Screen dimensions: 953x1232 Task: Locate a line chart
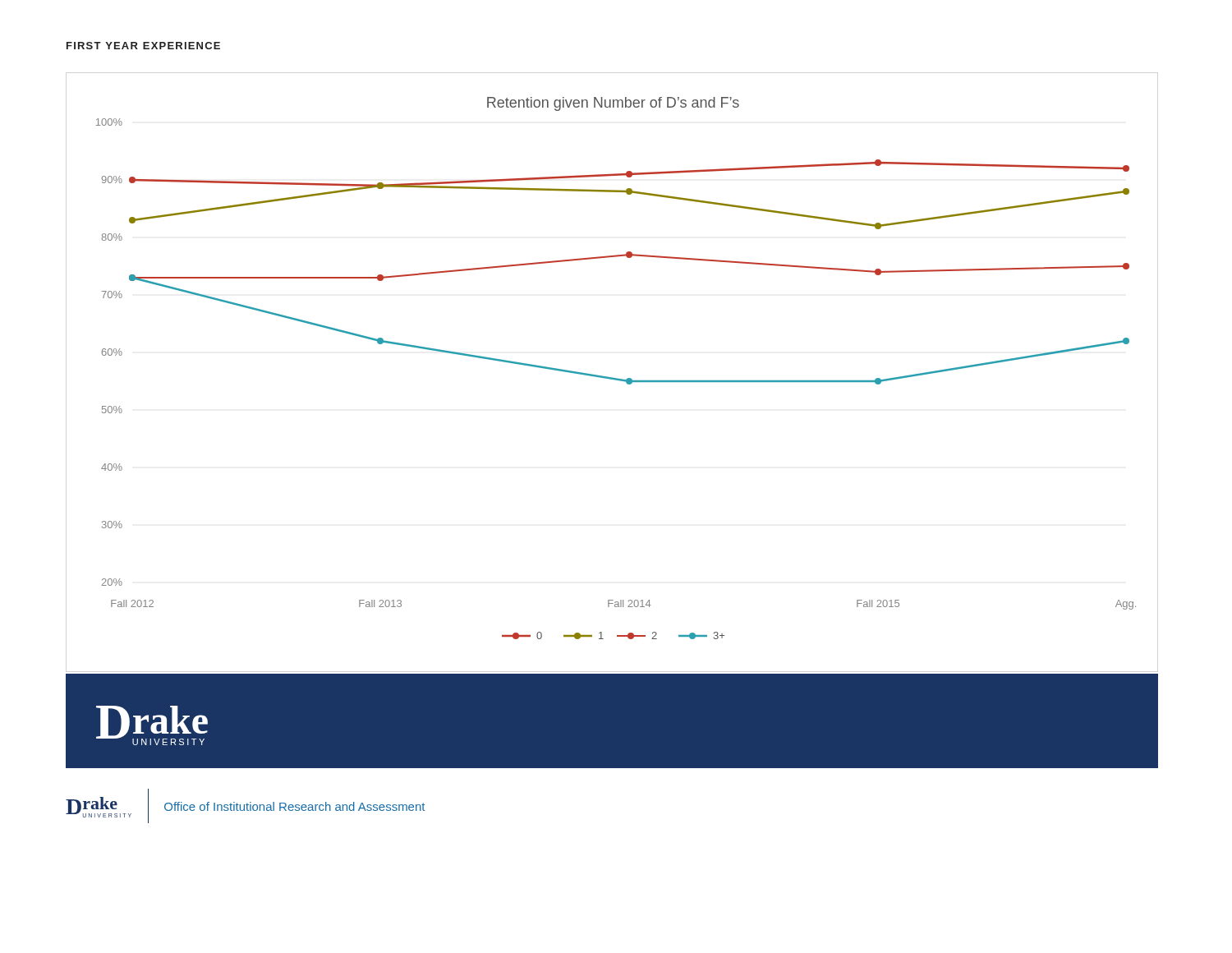[612, 372]
